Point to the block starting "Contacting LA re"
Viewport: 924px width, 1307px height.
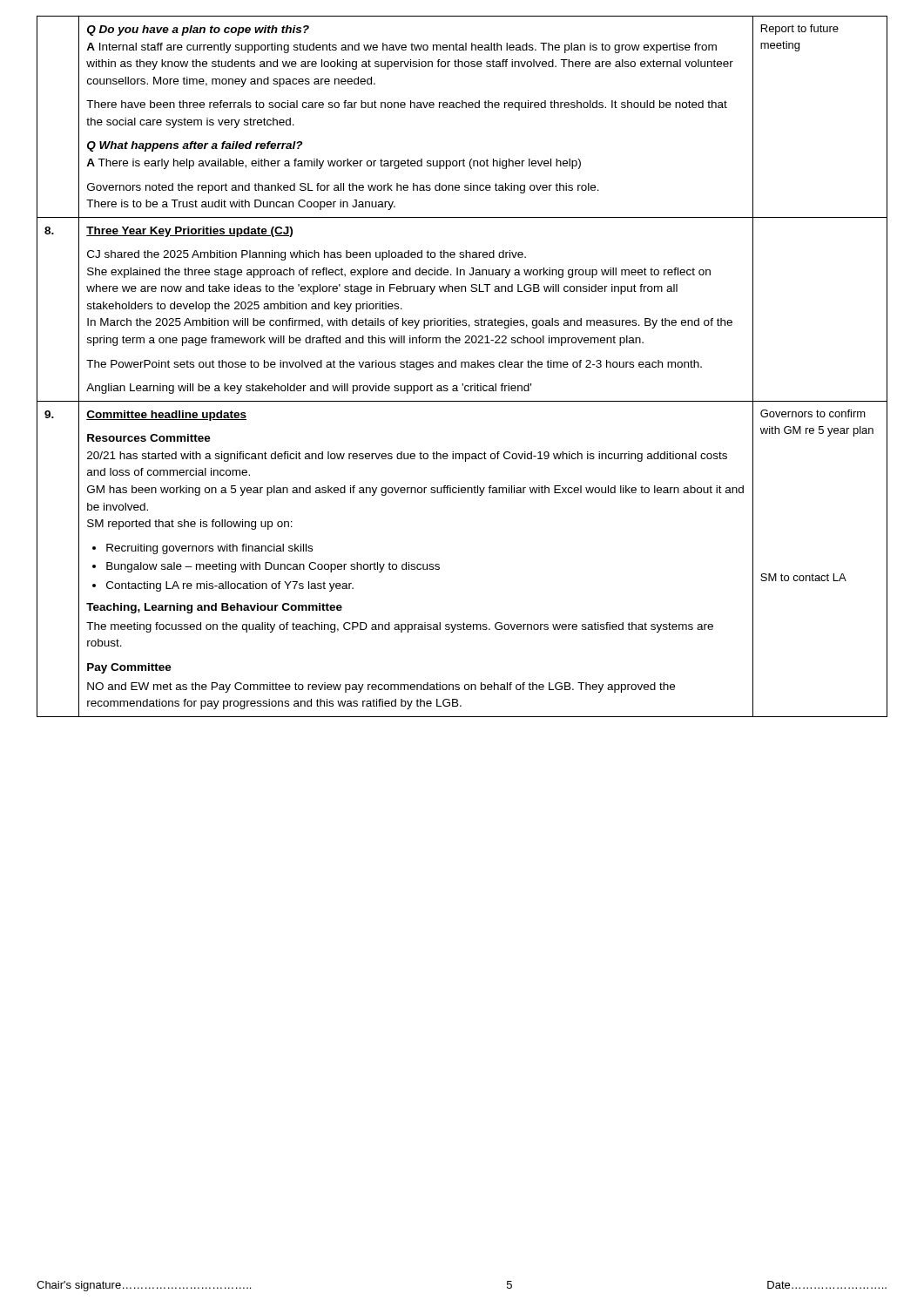coord(230,585)
